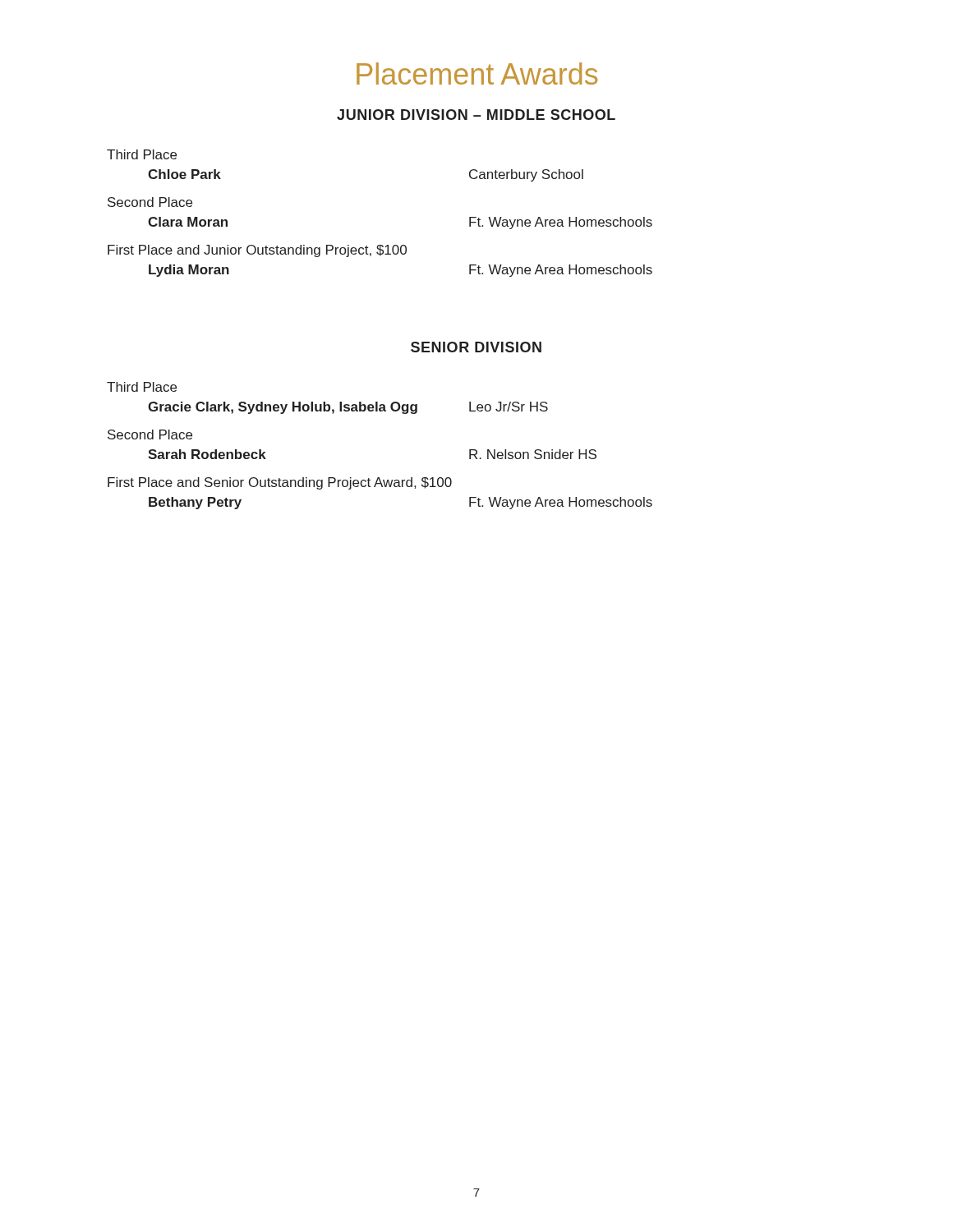
Task: Navigate to the region starting "Bethany Petry Ft. Wayne Area Homeschools"
Action: pyautogui.click(x=198, y=503)
